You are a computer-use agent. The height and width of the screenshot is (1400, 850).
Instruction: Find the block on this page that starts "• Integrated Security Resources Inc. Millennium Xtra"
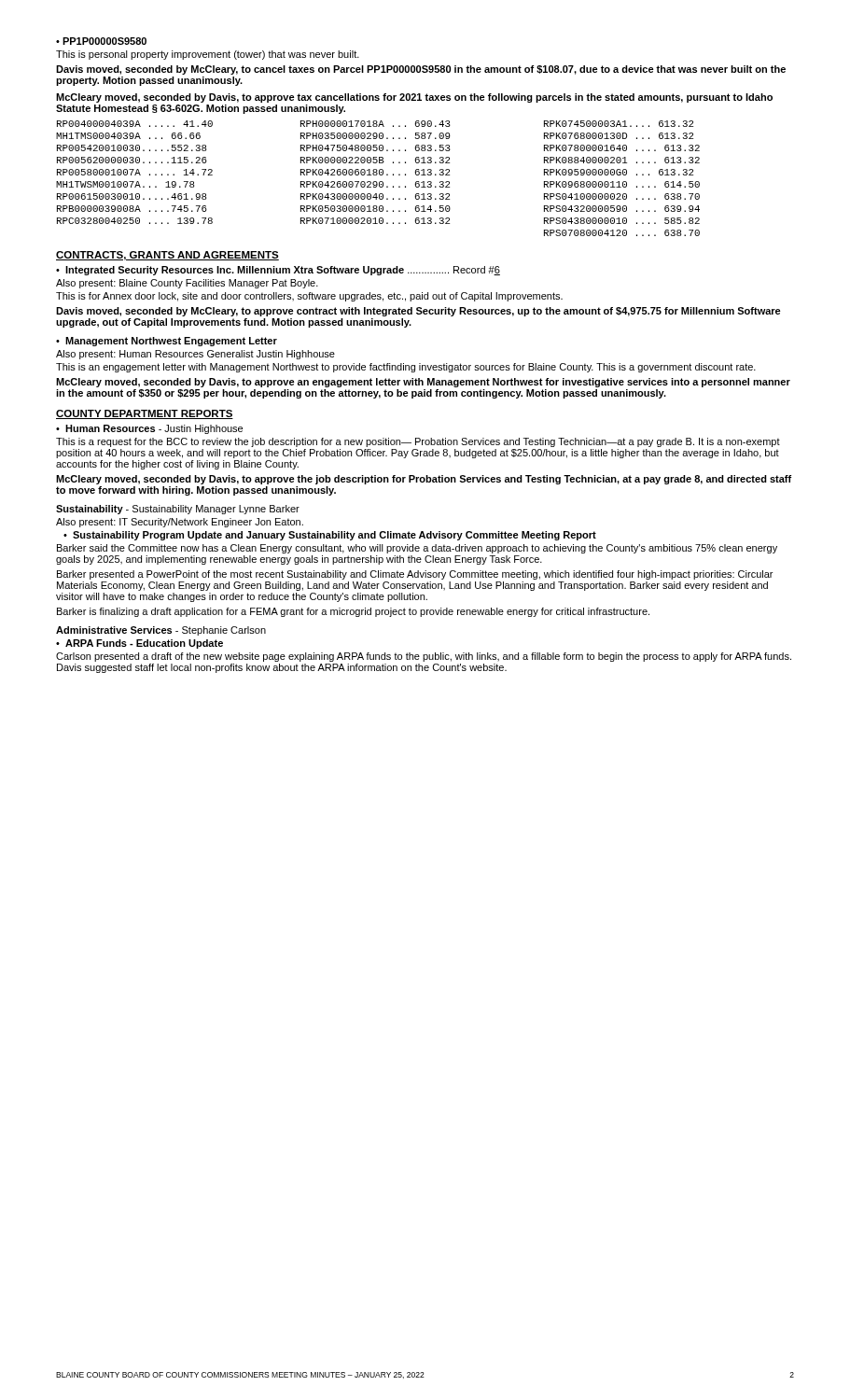pyautogui.click(x=278, y=270)
